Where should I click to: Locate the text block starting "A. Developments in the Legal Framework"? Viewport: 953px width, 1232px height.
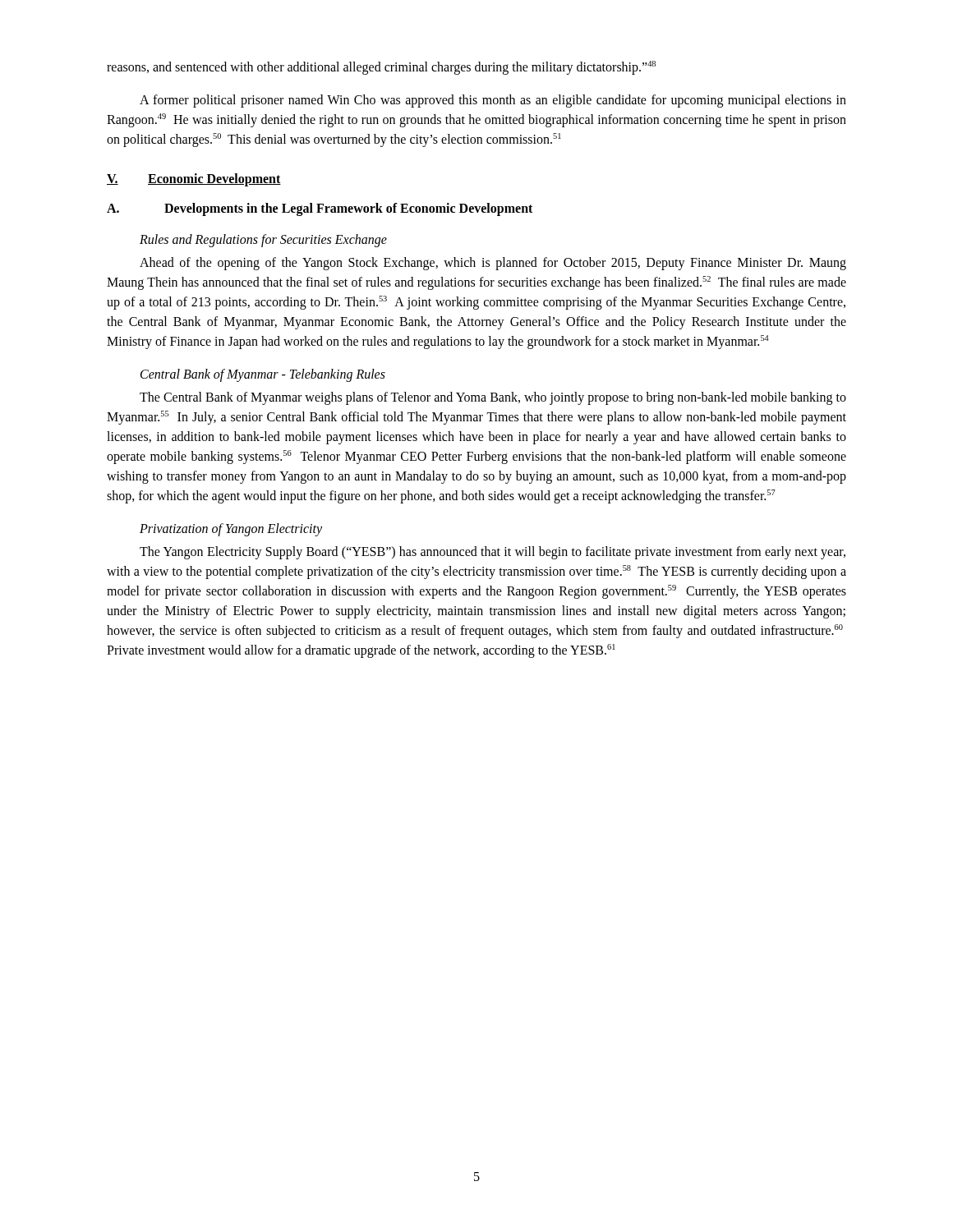(320, 209)
